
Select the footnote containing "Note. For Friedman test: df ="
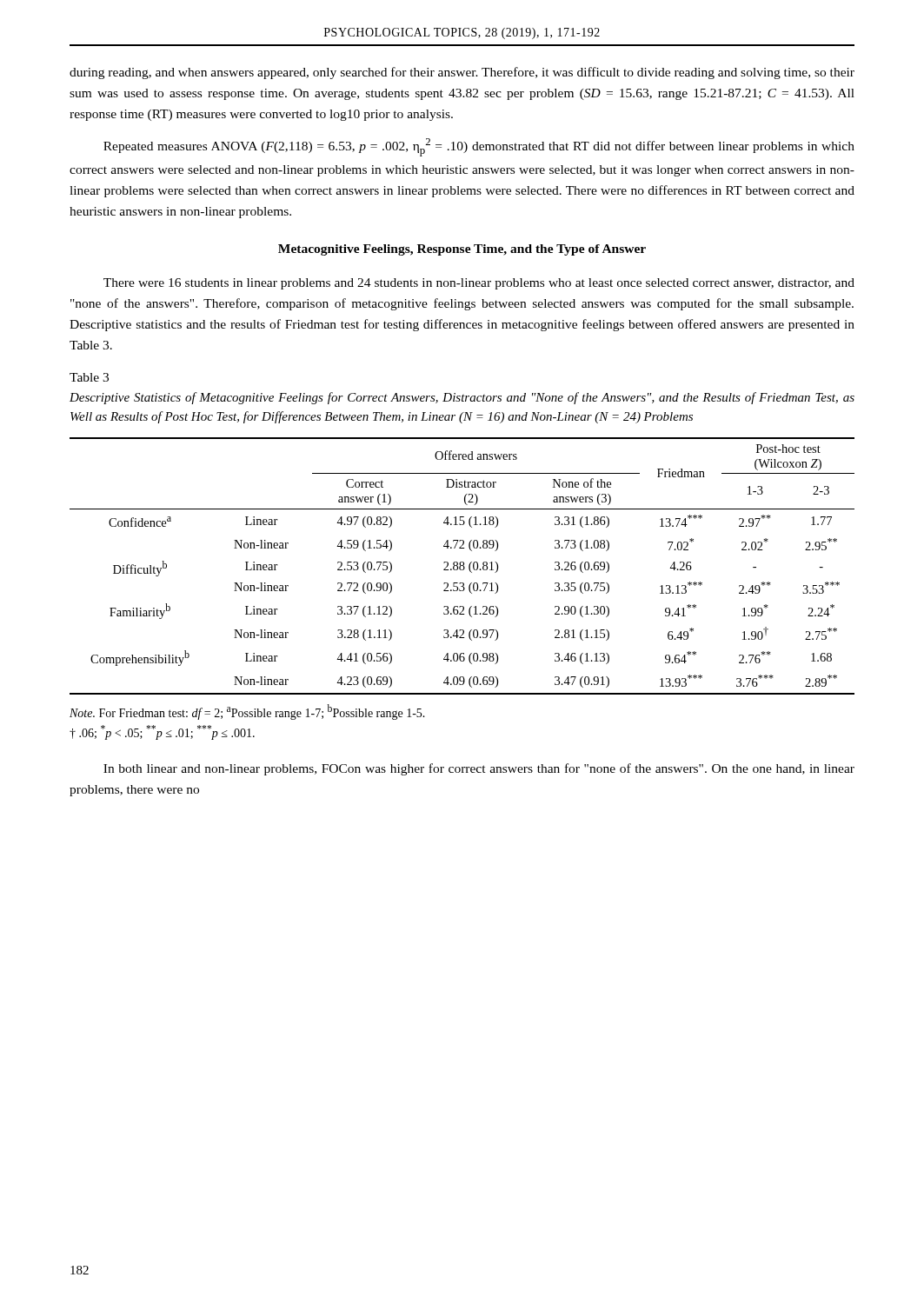247,721
